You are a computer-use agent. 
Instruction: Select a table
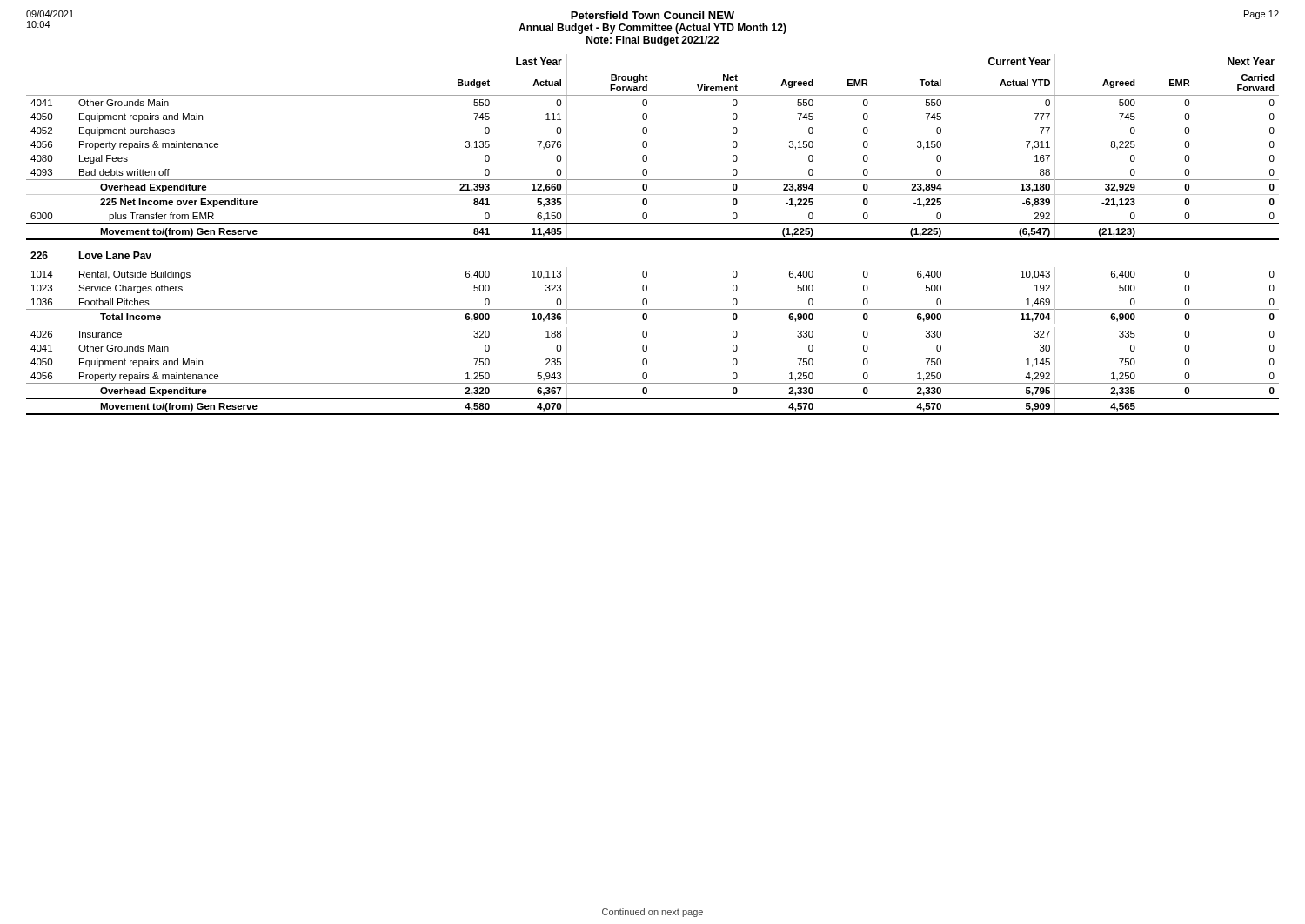tap(652, 235)
